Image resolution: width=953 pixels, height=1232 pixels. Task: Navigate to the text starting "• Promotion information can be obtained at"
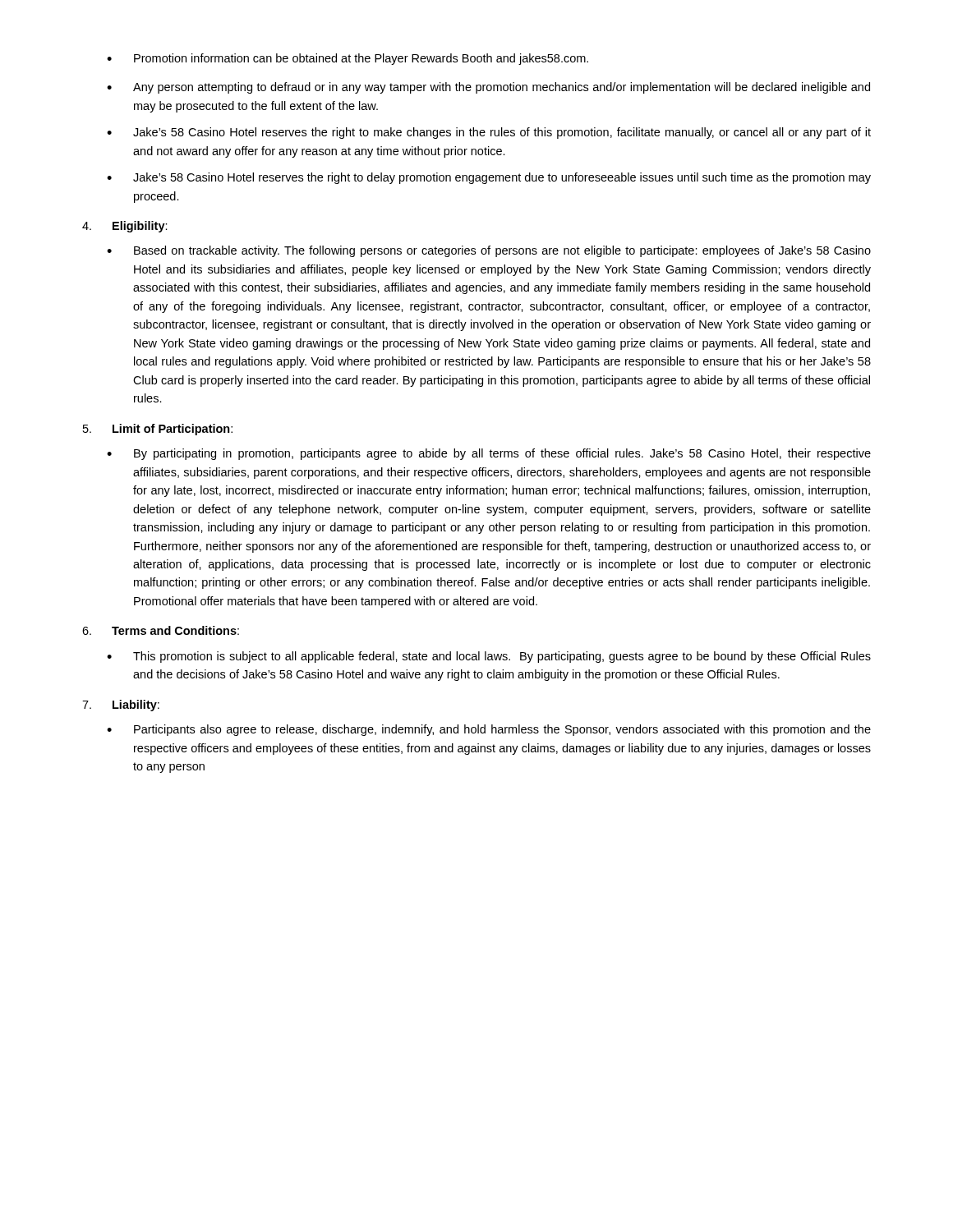[x=489, y=60]
